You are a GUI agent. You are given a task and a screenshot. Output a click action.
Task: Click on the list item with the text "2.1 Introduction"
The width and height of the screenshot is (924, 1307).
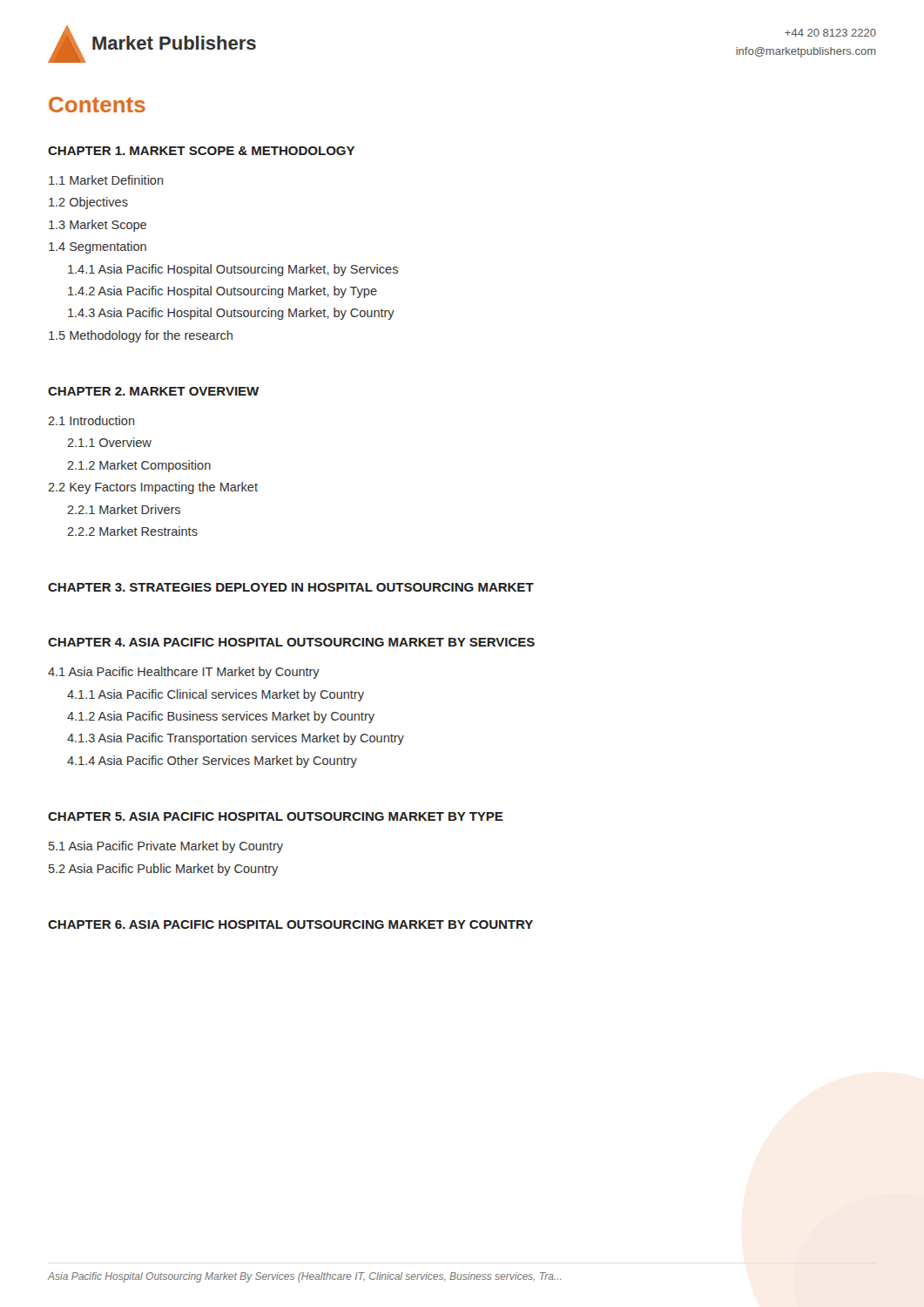point(91,421)
